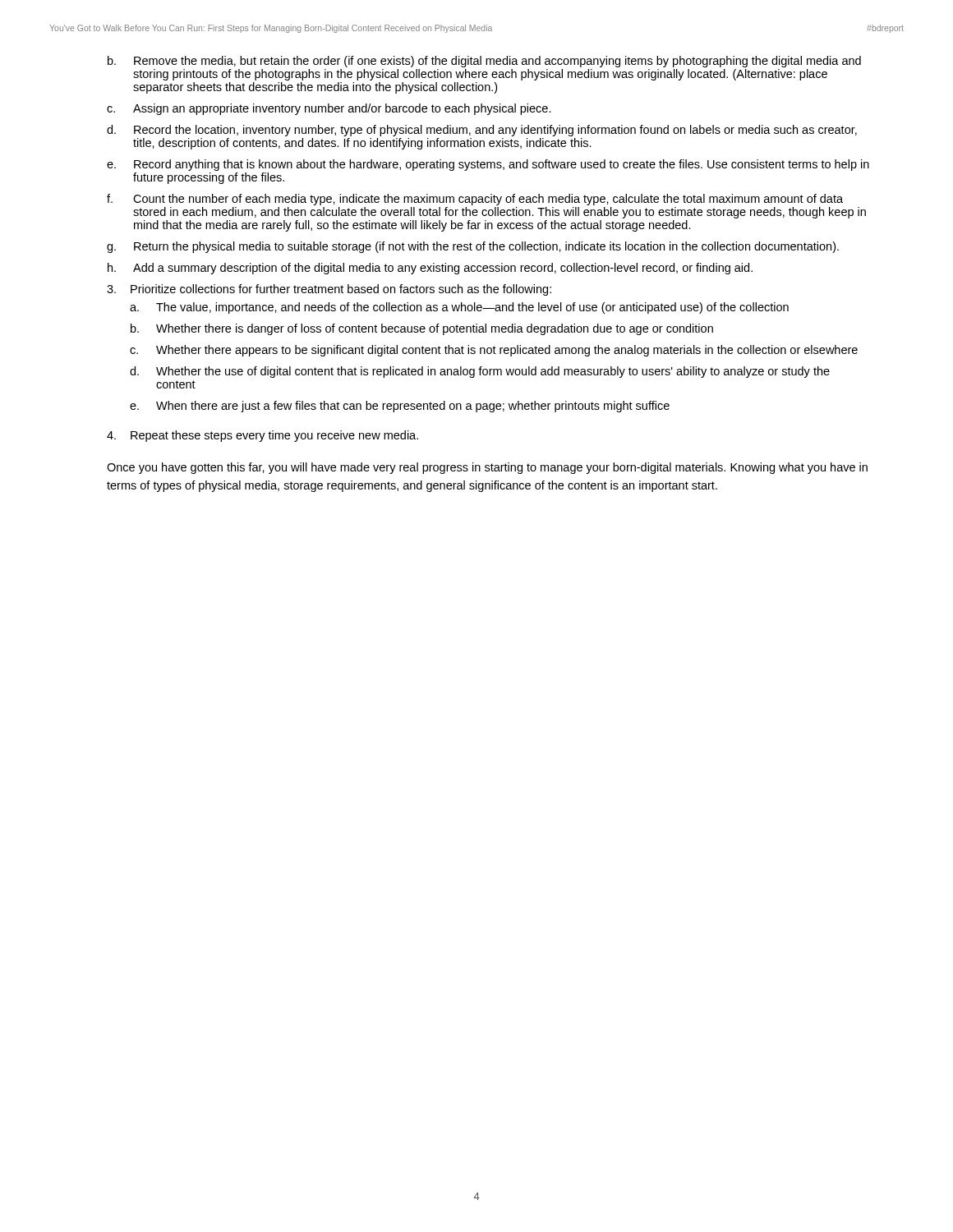Find the block on this page that starts "Once you have gotten"
Screen dimensions: 1232x953
pos(488,477)
